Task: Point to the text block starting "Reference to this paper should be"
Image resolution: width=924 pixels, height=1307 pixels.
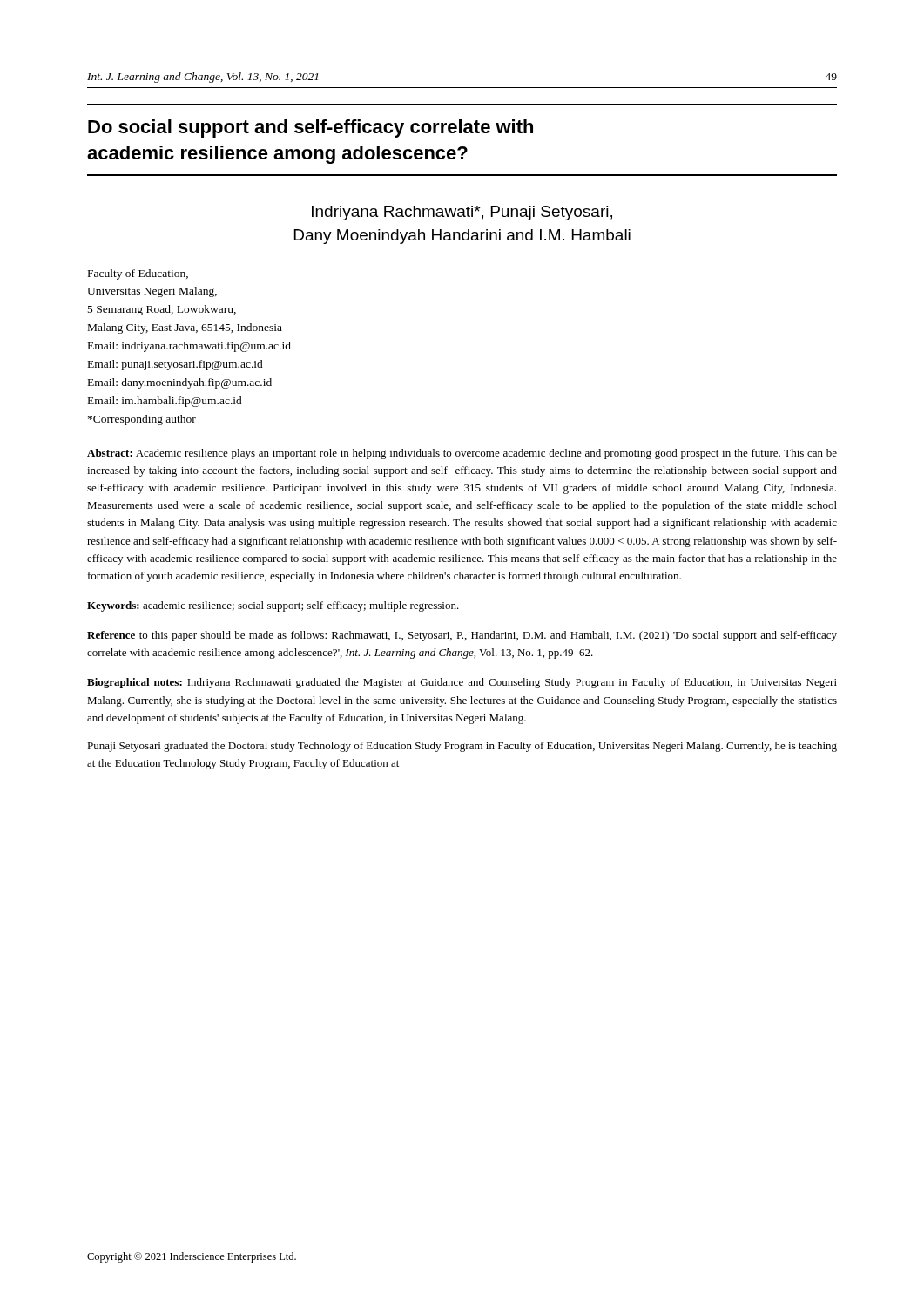Action: [462, 644]
